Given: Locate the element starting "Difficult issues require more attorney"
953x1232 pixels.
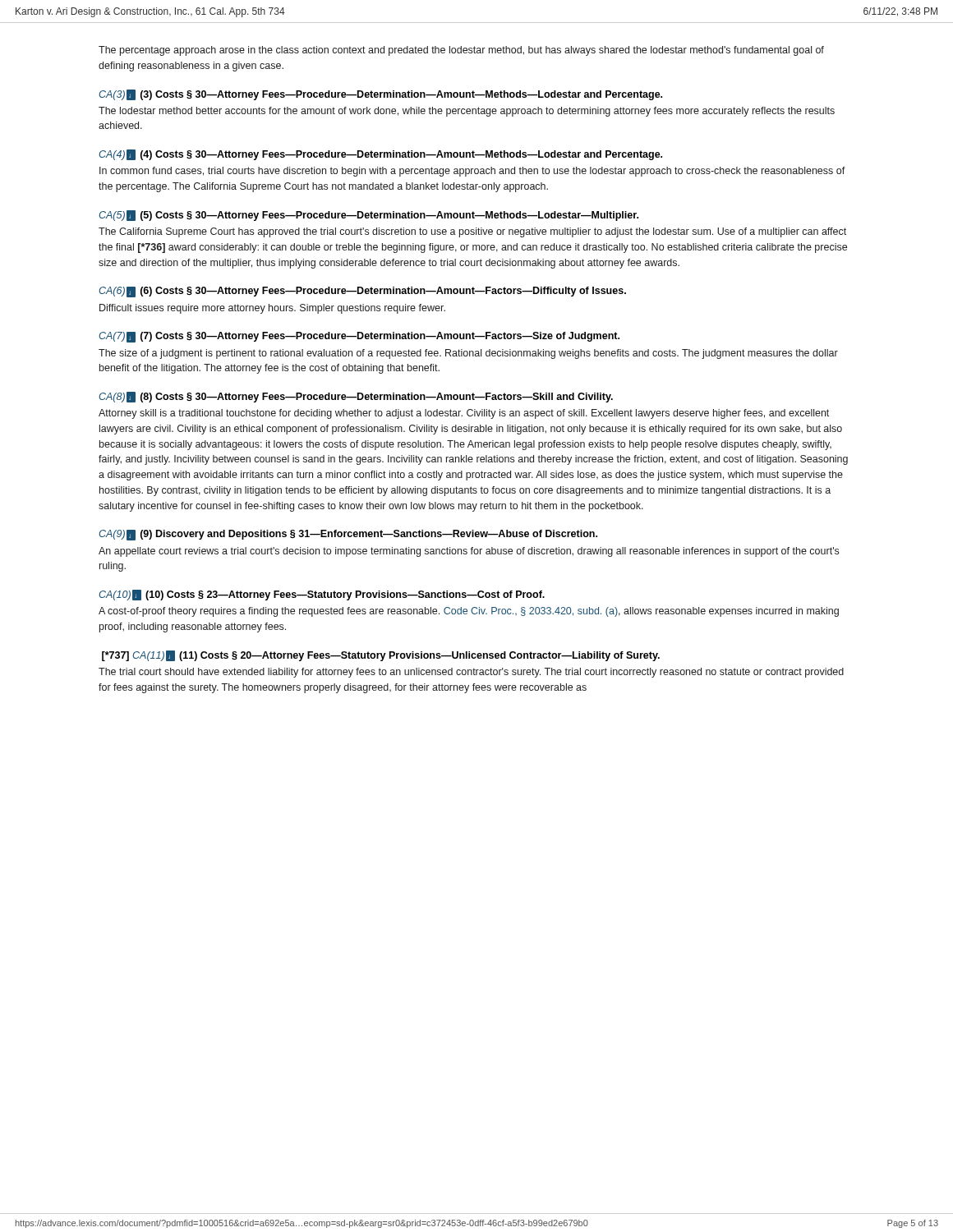Looking at the screenshot, I should click(272, 309).
